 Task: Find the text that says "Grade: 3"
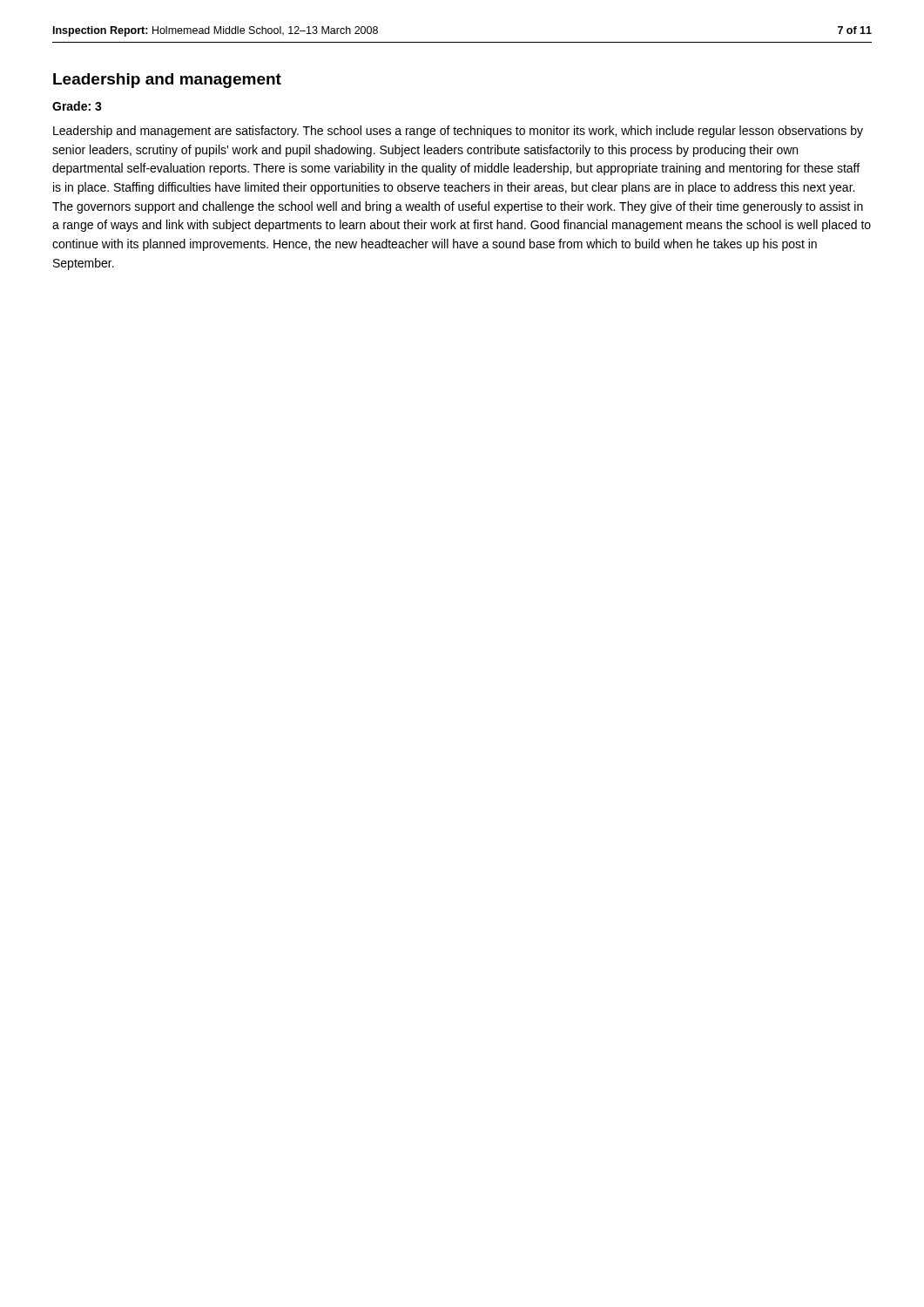coord(77,106)
